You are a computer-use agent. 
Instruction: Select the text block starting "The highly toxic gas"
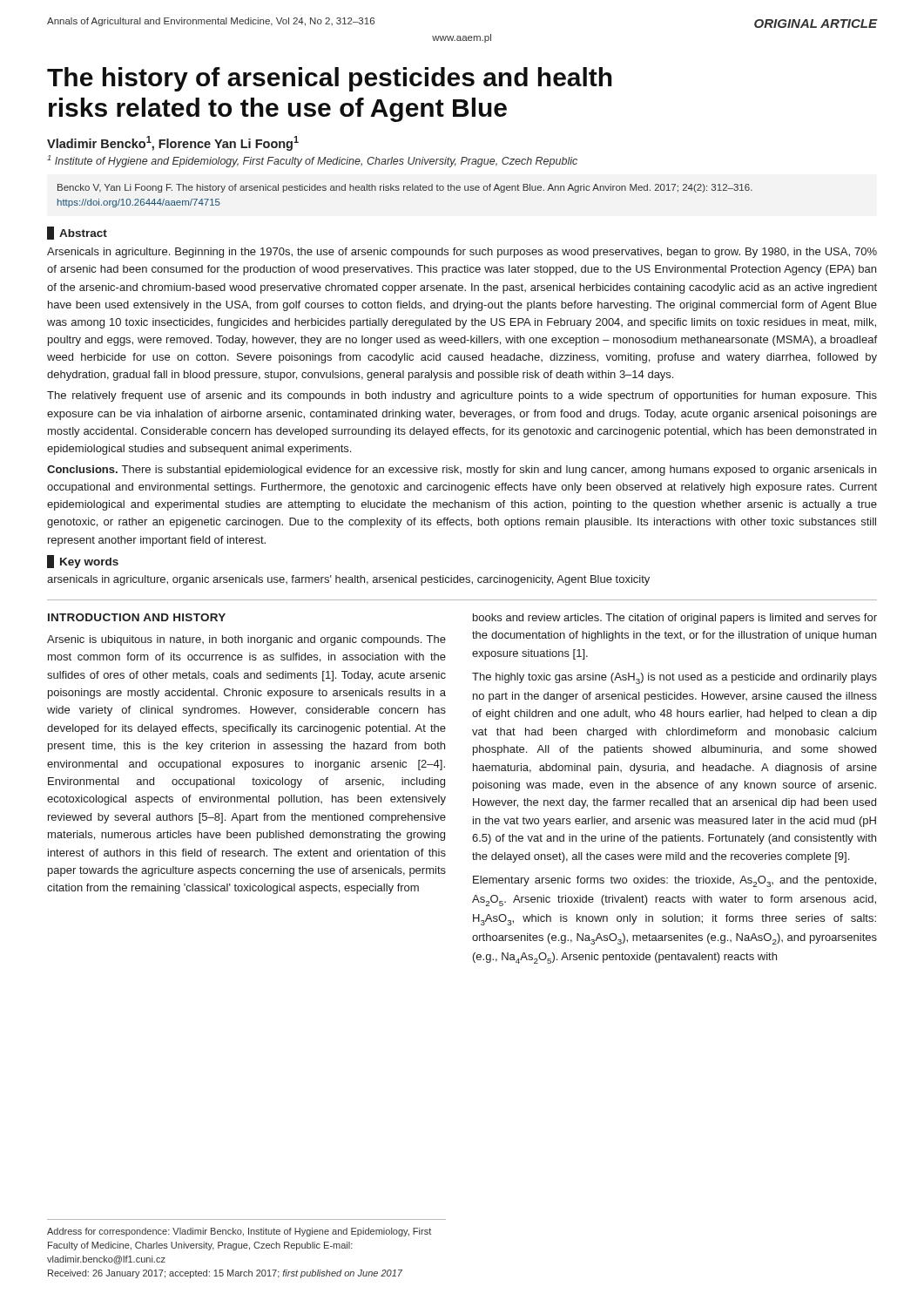click(x=674, y=766)
